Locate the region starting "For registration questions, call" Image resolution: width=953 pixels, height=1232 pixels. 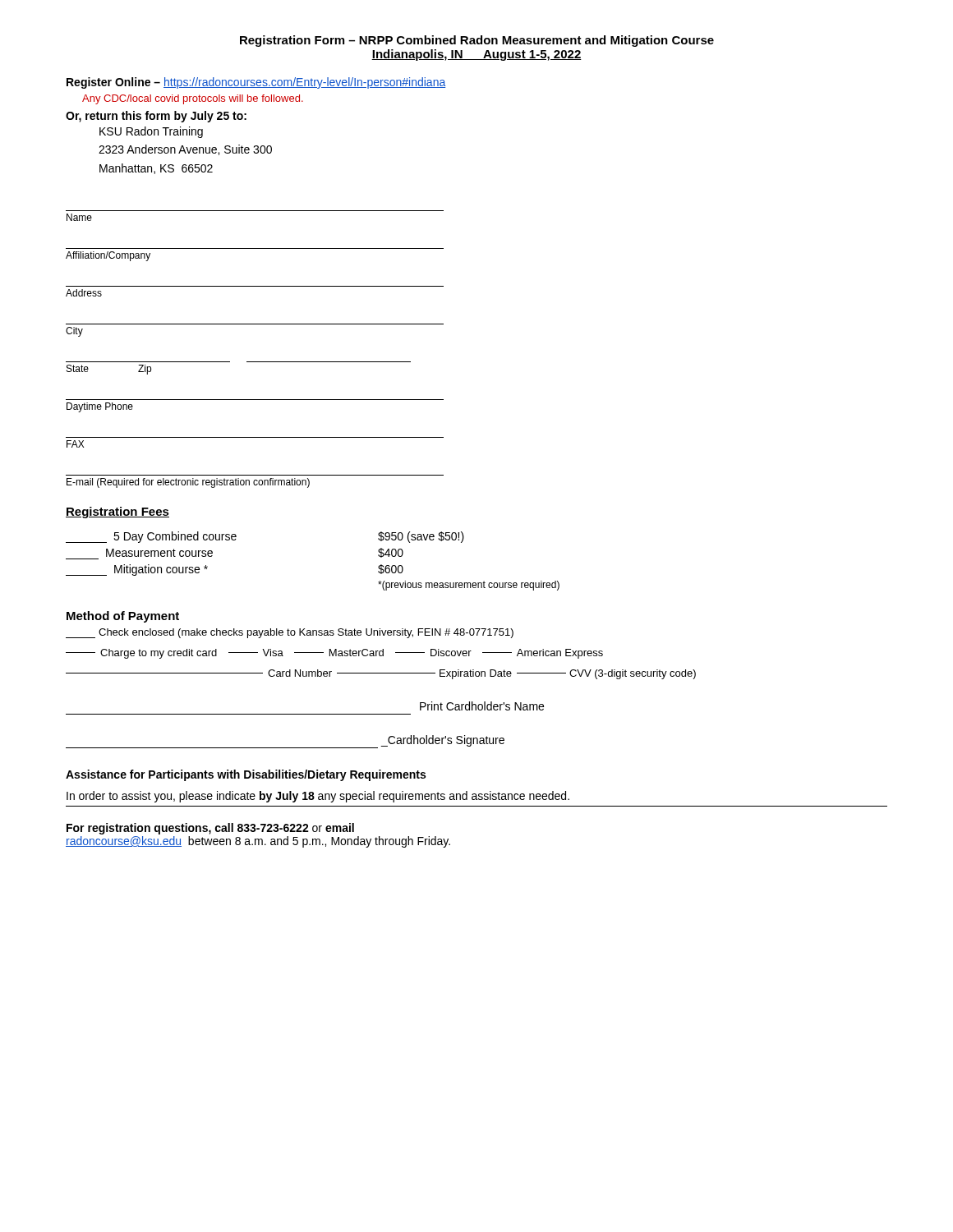click(259, 835)
